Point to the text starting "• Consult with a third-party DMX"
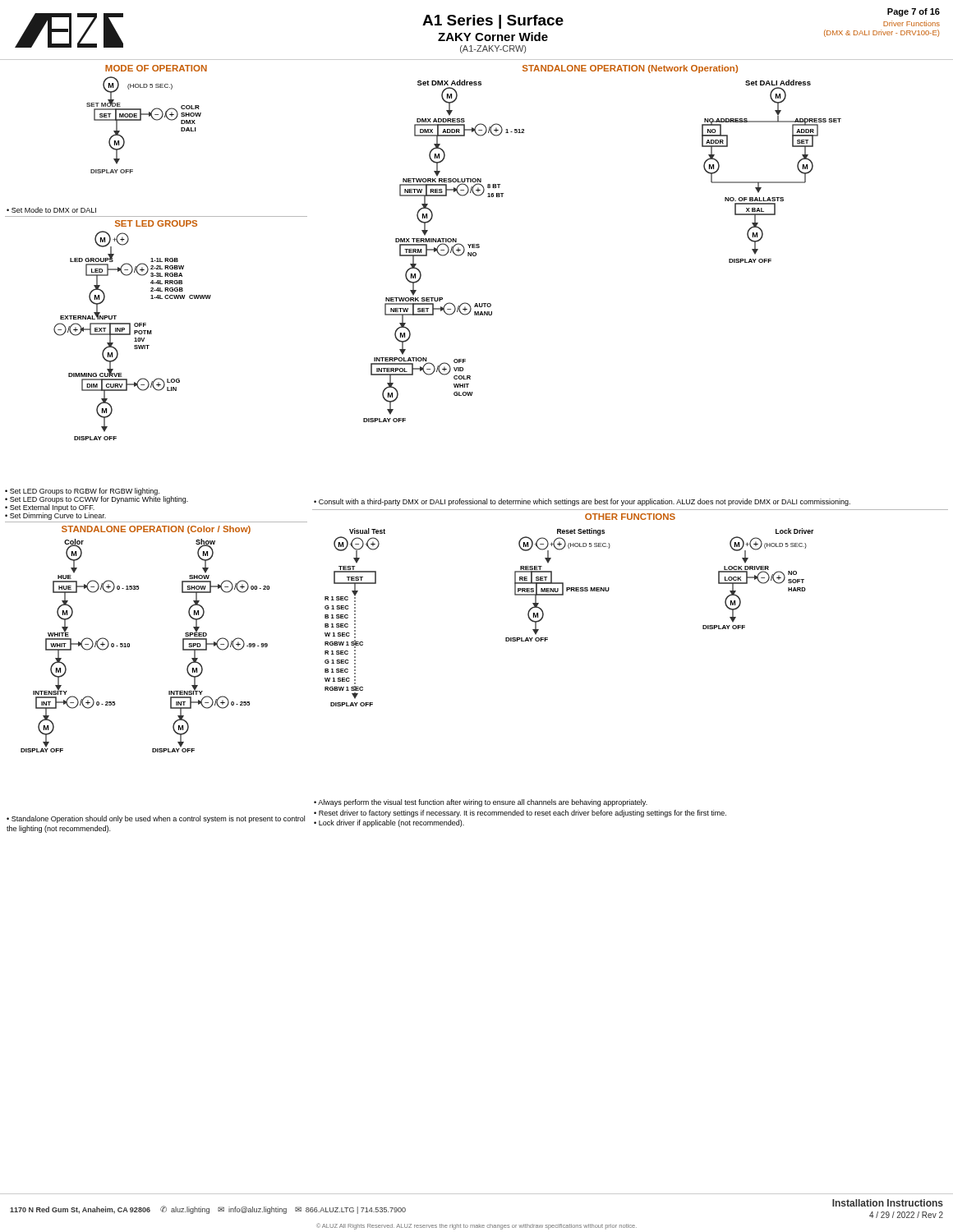The image size is (953, 1232). click(x=582, y=502)
